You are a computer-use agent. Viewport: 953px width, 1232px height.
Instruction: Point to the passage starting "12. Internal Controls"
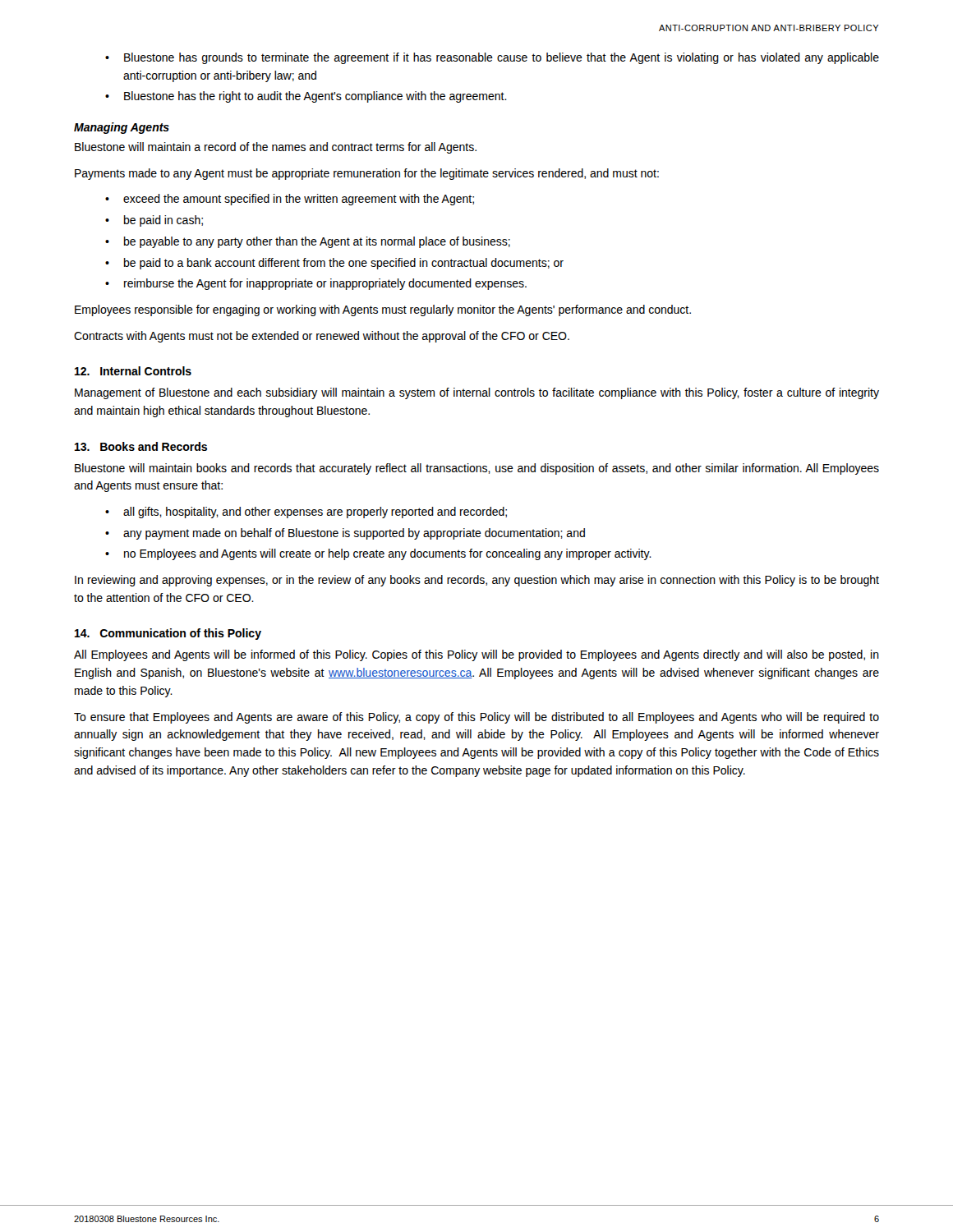(133, 371)
